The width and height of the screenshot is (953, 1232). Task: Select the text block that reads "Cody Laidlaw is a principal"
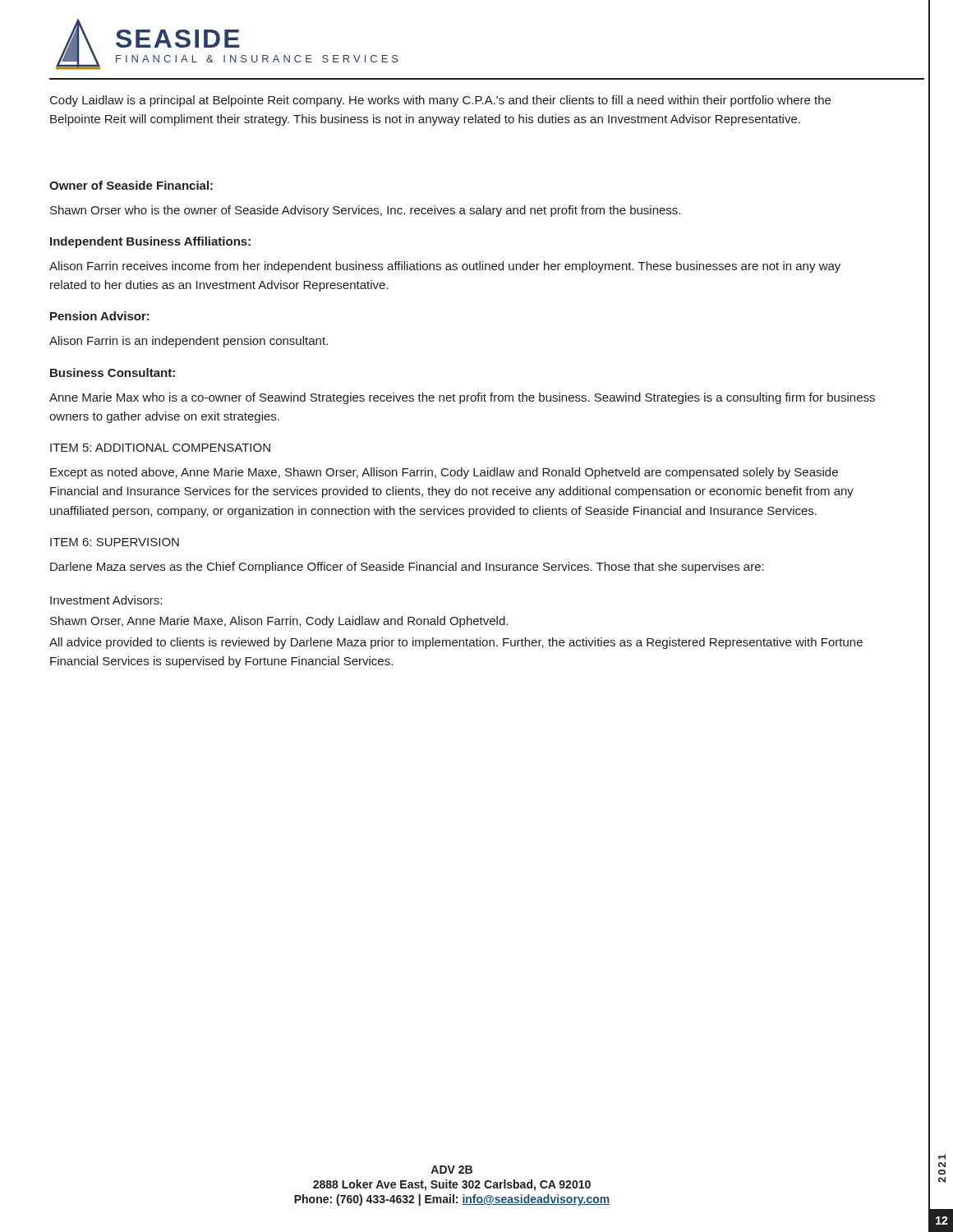tap(440, 109)
